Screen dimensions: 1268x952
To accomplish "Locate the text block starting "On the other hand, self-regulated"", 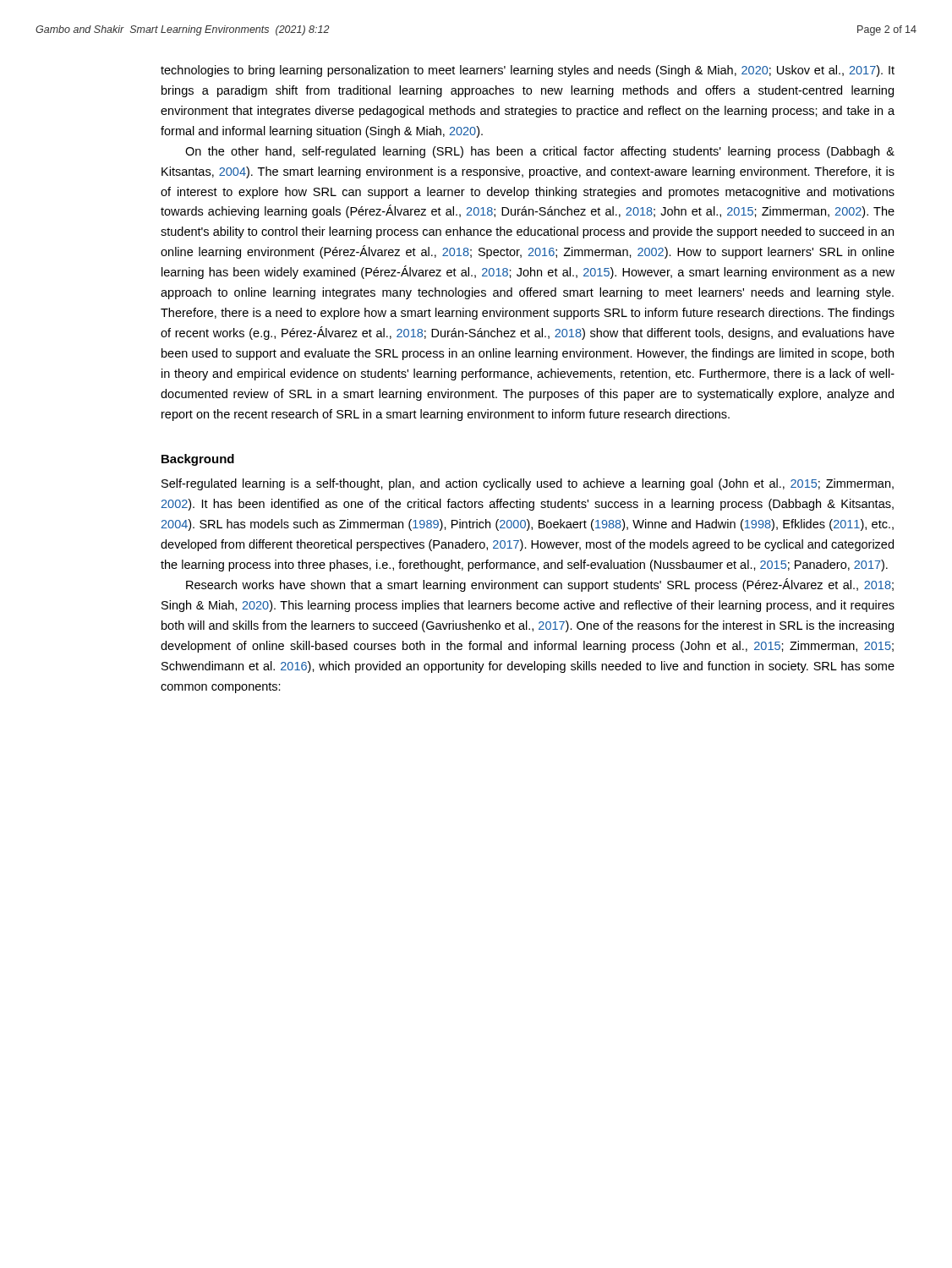I will coord(528,283).
